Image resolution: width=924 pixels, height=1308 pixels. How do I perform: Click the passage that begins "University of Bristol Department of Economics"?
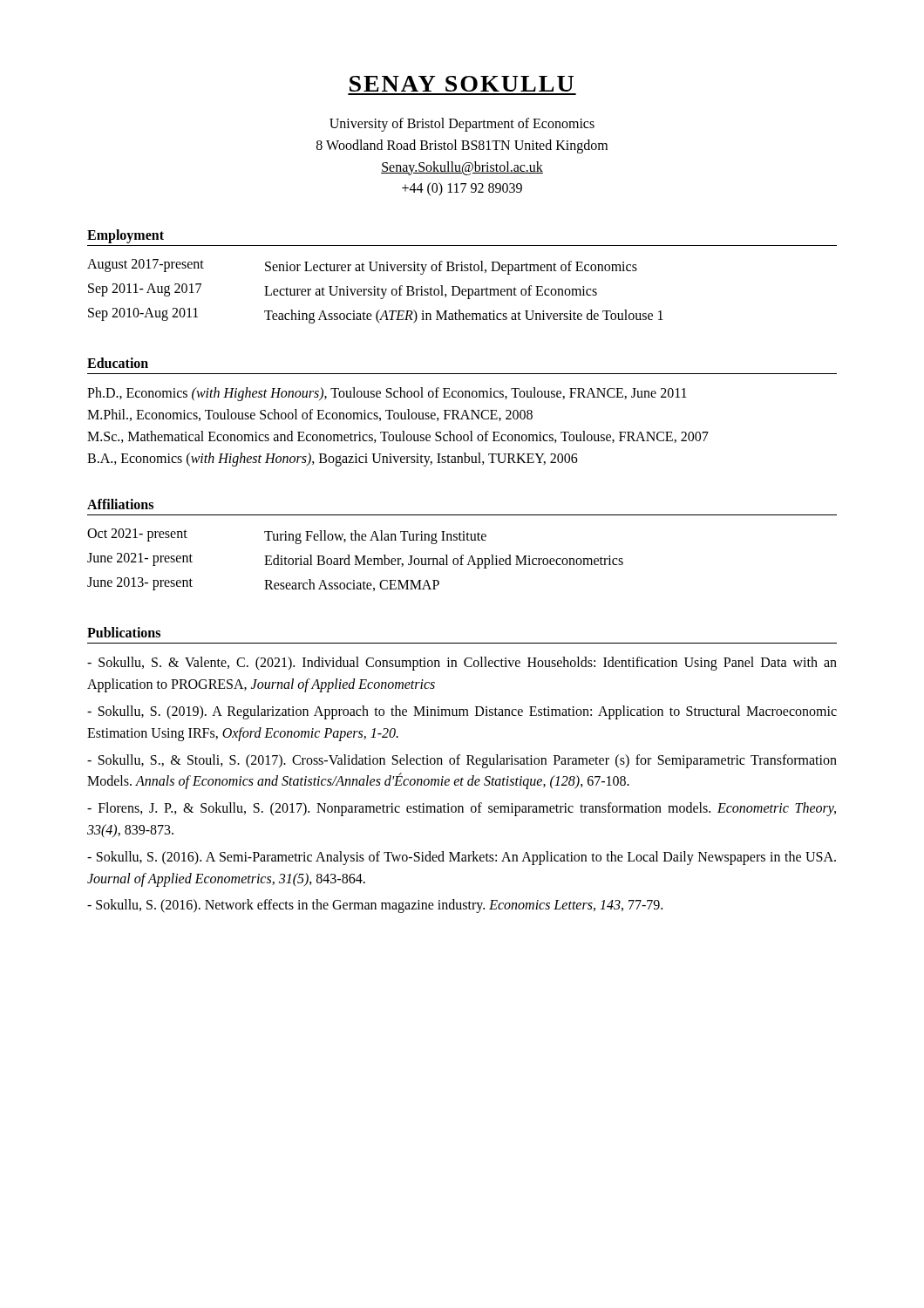462,156
